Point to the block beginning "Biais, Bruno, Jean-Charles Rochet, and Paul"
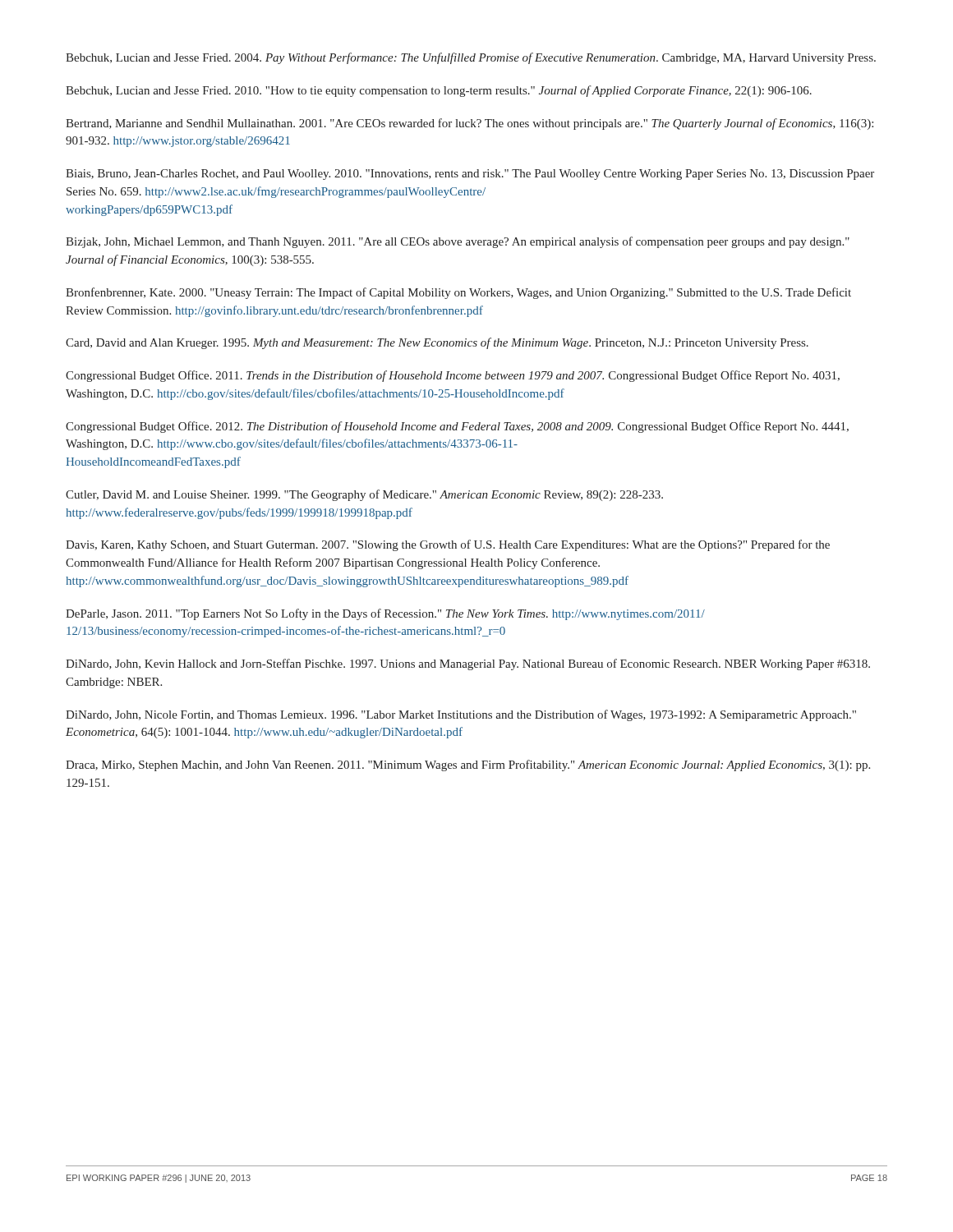This screenshot has height=1232, width=953. [470, 191]
